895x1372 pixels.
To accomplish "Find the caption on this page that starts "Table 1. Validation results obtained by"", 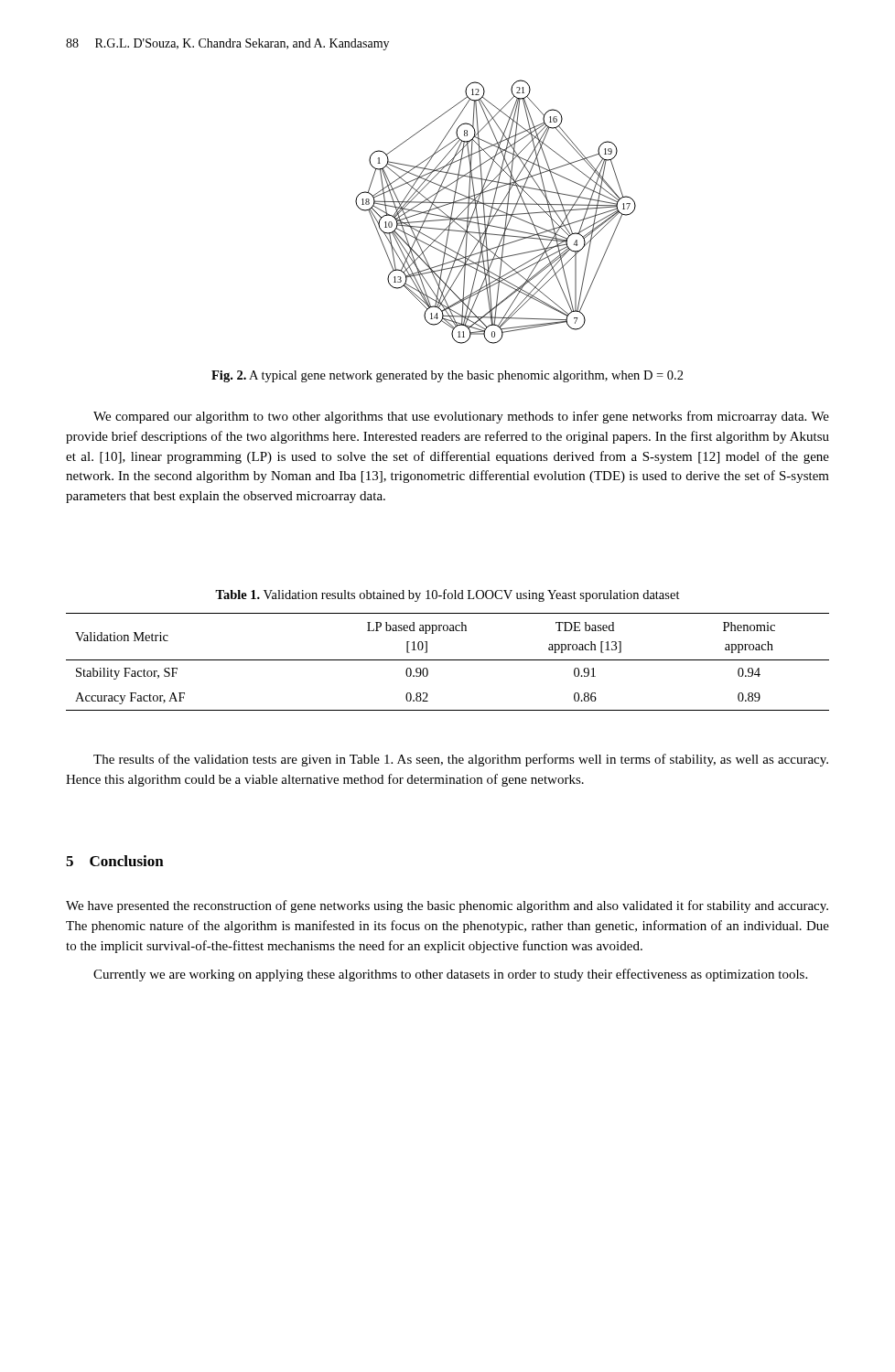I will click(448, 595).
